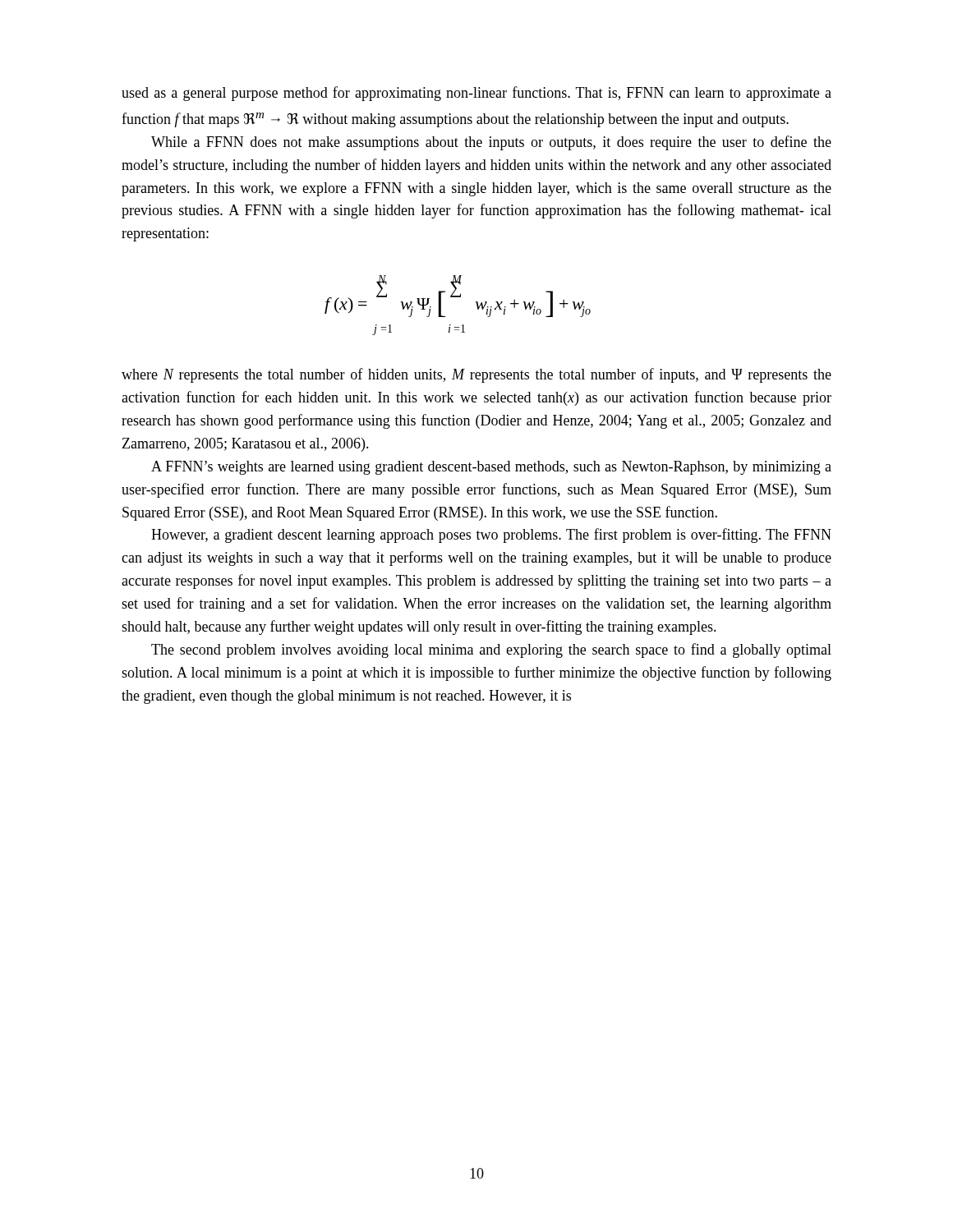The image size is (953, 1232).
Task: Click on the element starting "where N represents the total number of hidden"
Action: [x=476, y=410]
